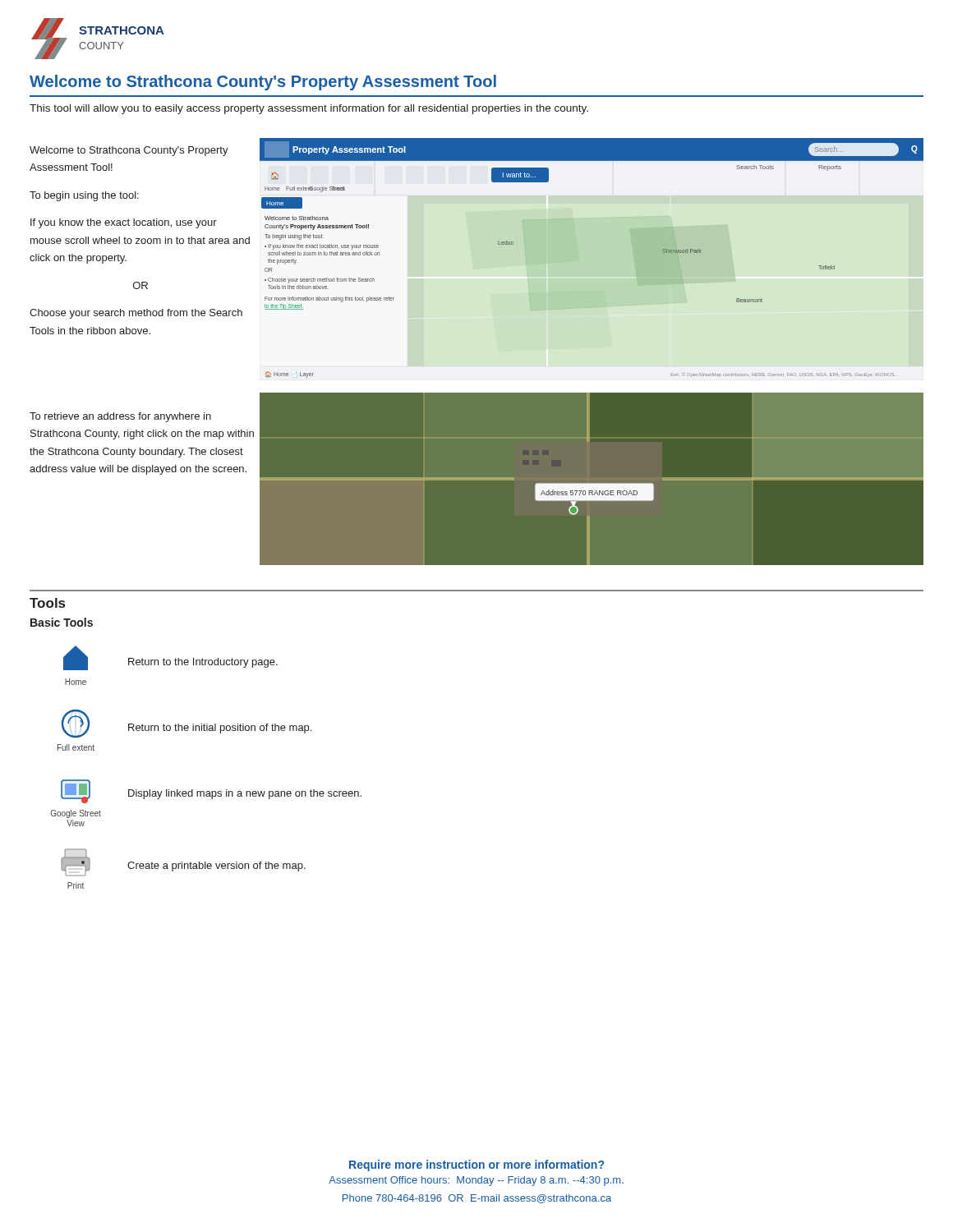This screenshot has height=1232, width=953.
Task: Where is the passage that starts "Return to the initial position of the"?
Action: coord(220,727)
